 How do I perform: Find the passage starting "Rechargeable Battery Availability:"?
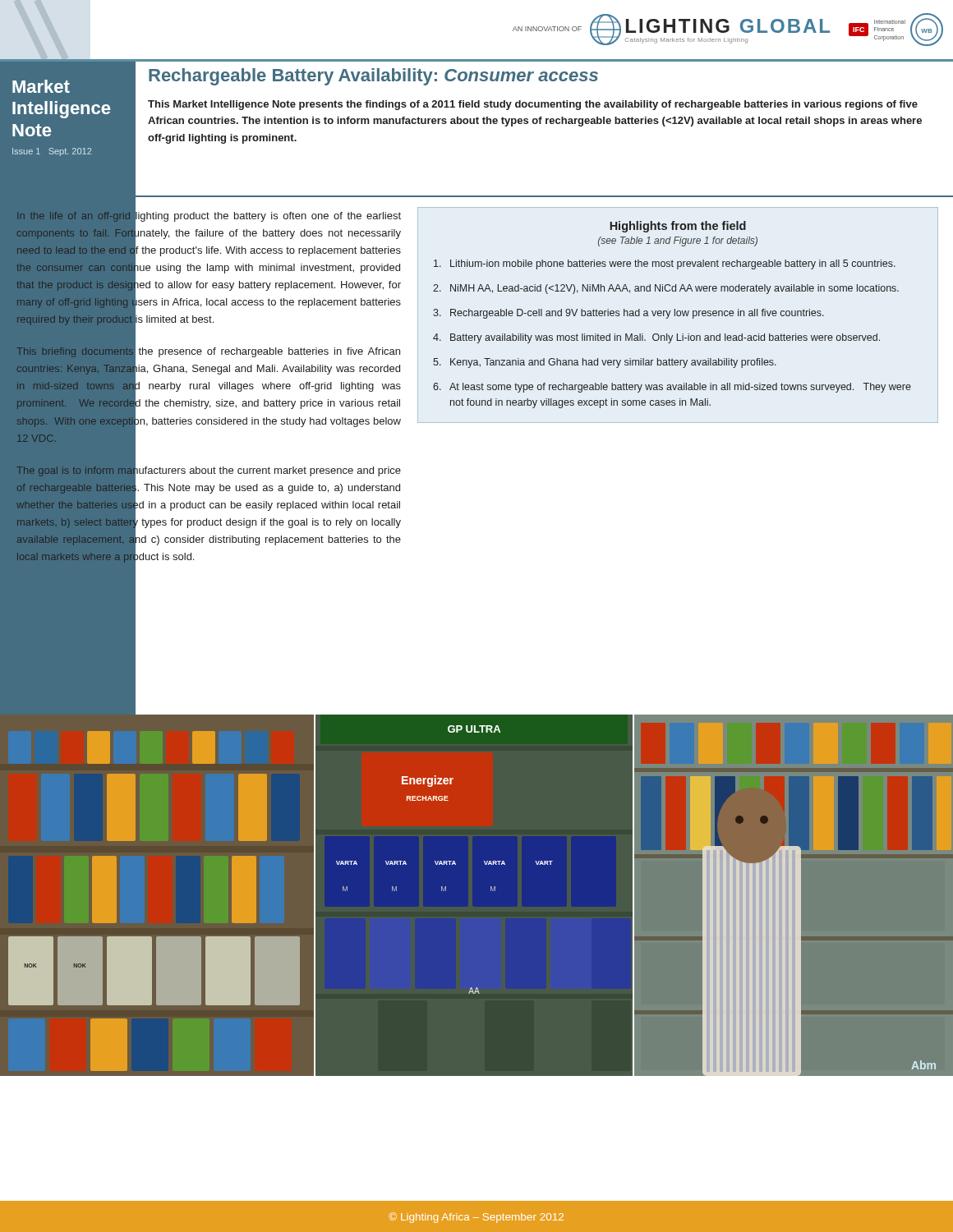click(x=373, y=75)
